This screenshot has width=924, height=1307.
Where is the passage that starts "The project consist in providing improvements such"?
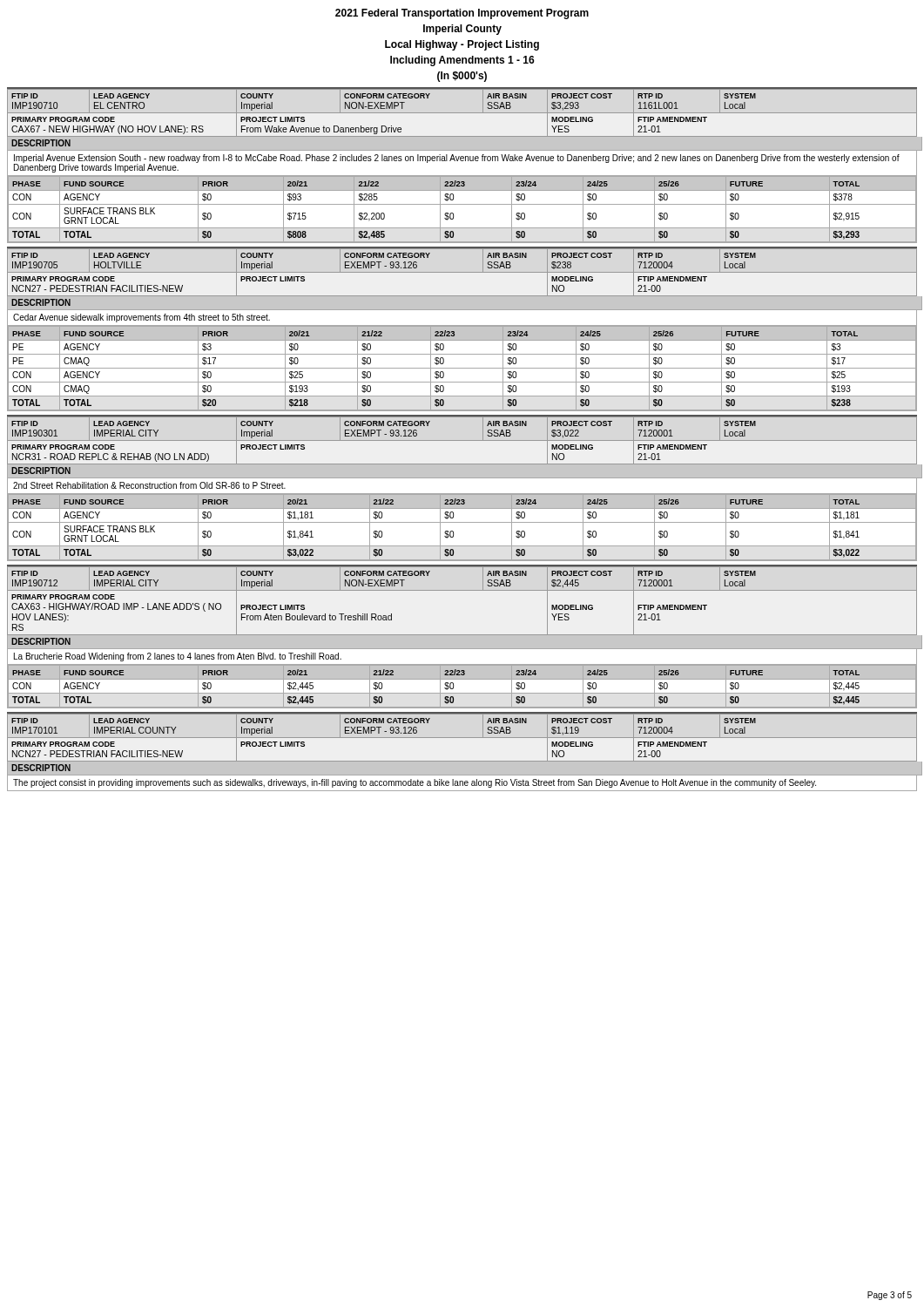pos(415,783)
